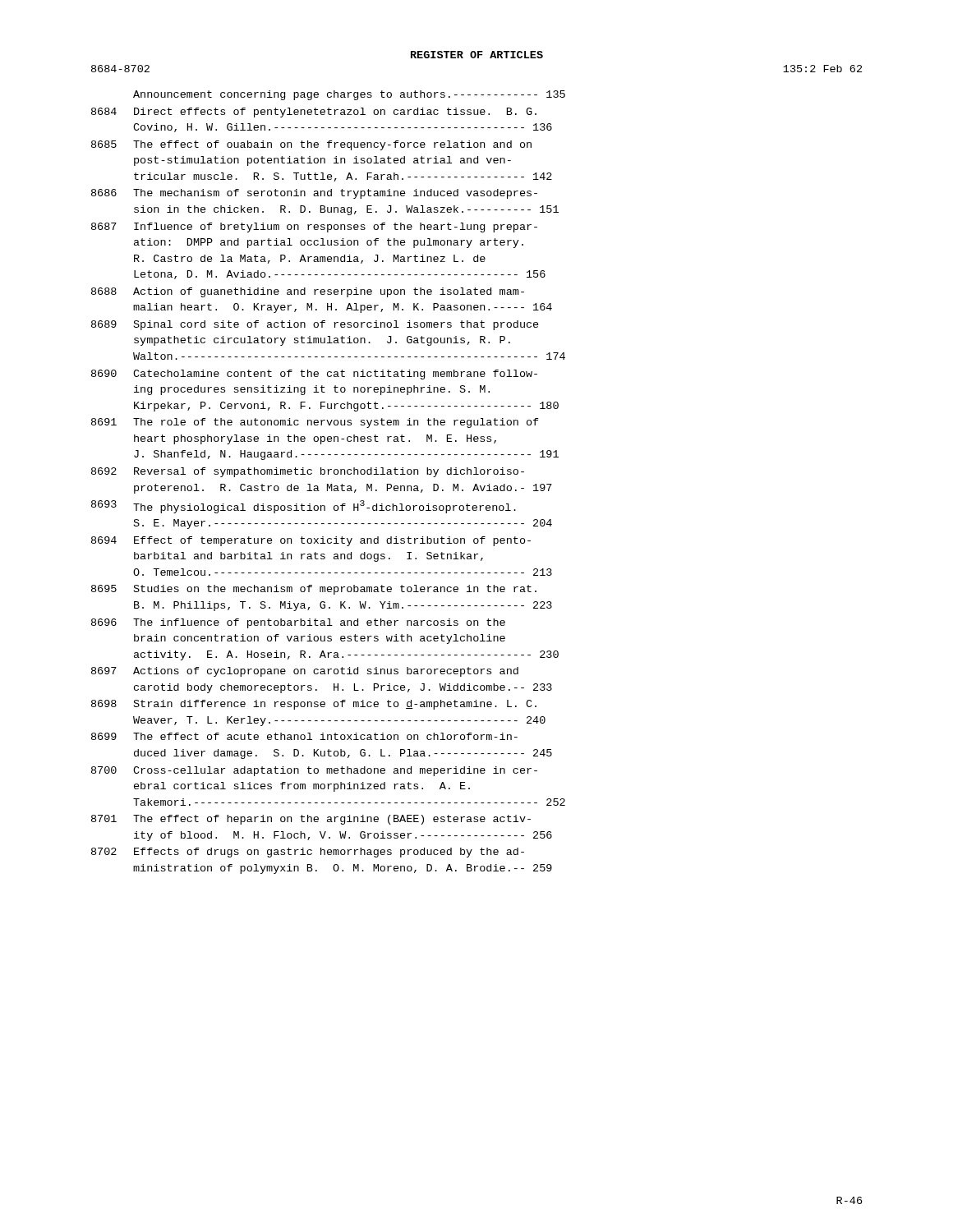Find the list item that says "8695 Studies on the mechanism"
The width and height of the screenshot is (953, 1232).
pos(476,598)
